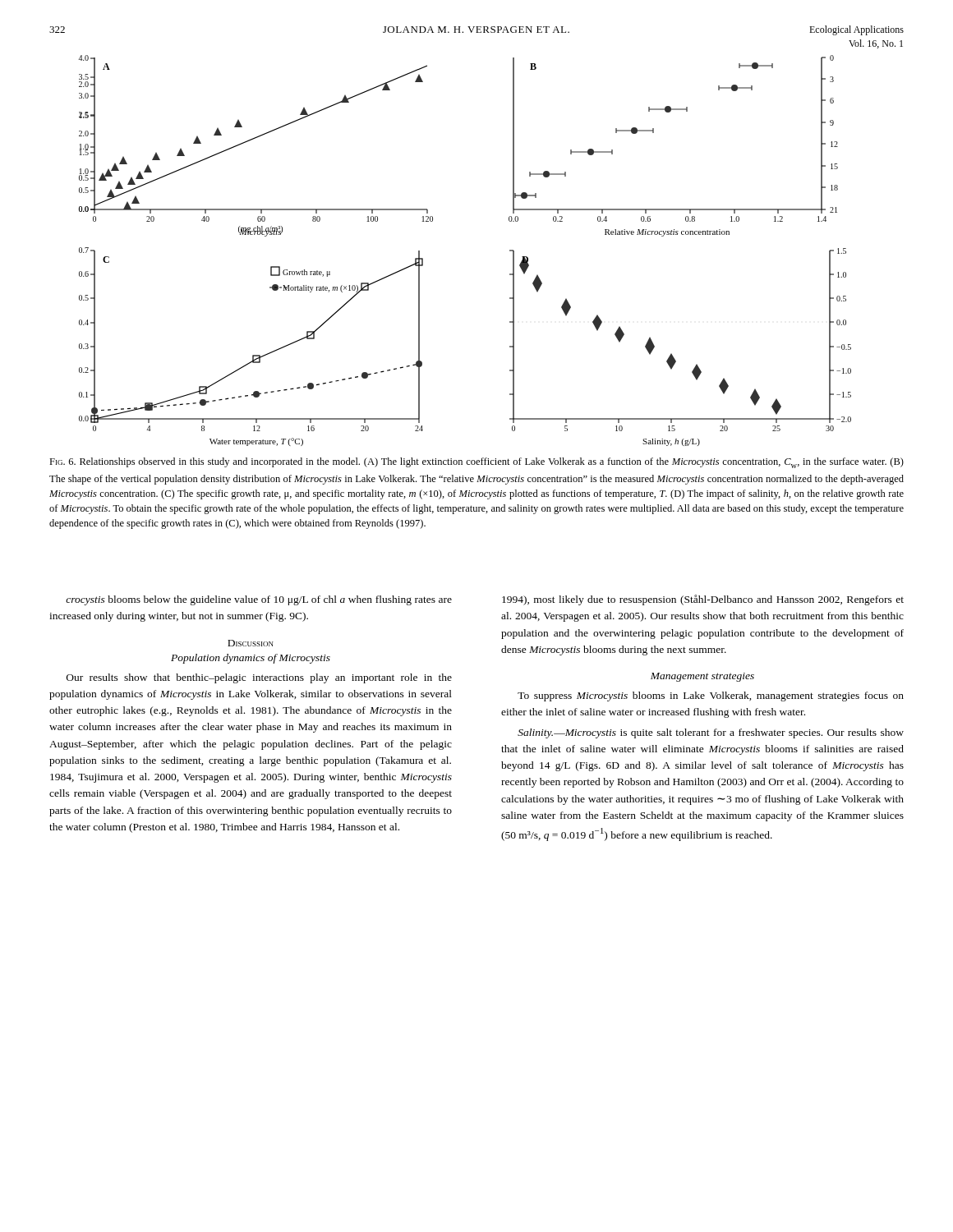
Task: Find the text starting "1994), most likely"
Action: [x=702, y=625]
